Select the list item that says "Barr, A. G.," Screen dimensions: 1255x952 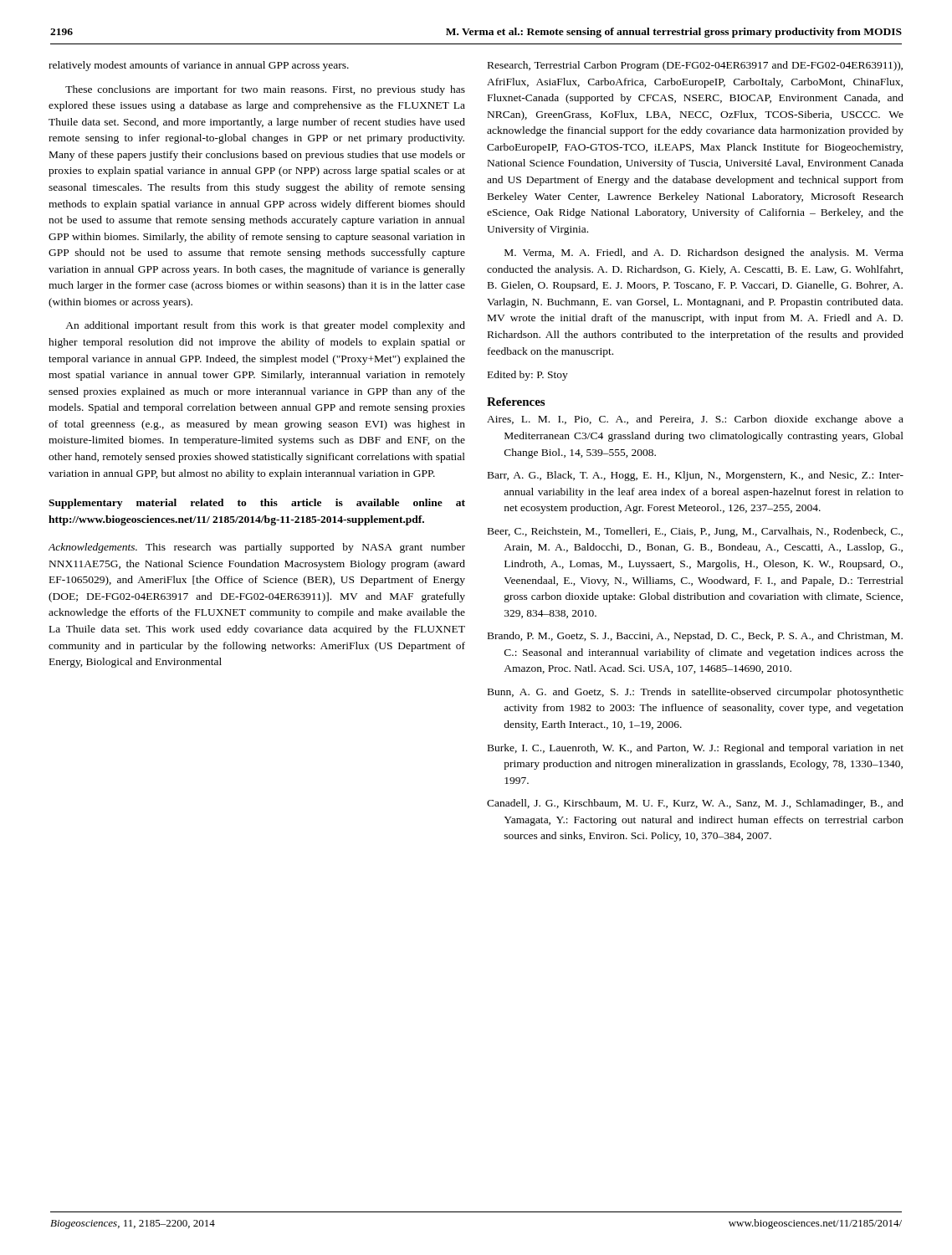[x=695, y=491]
